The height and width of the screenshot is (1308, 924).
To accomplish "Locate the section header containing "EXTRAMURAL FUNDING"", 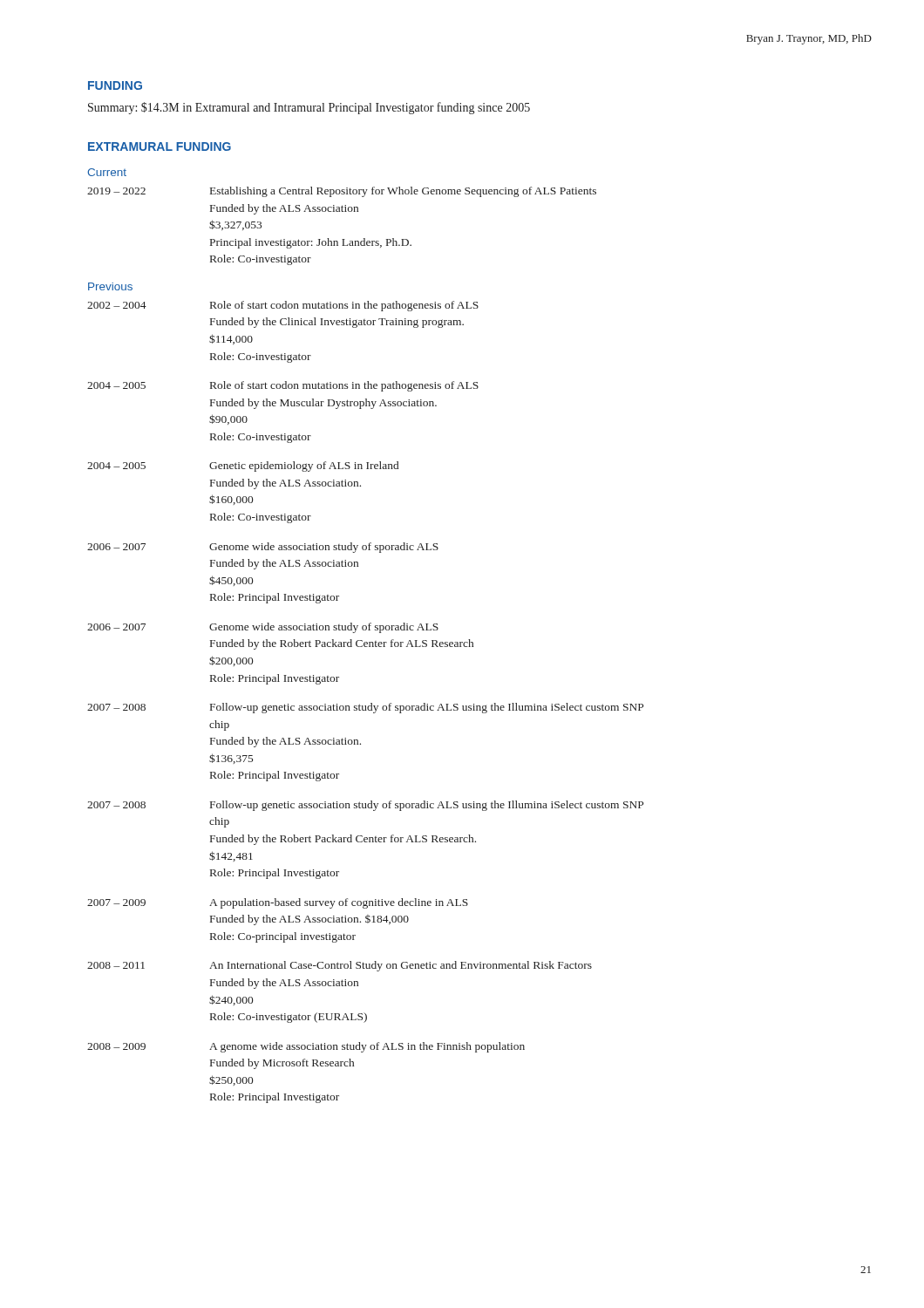I will (159, 146).
